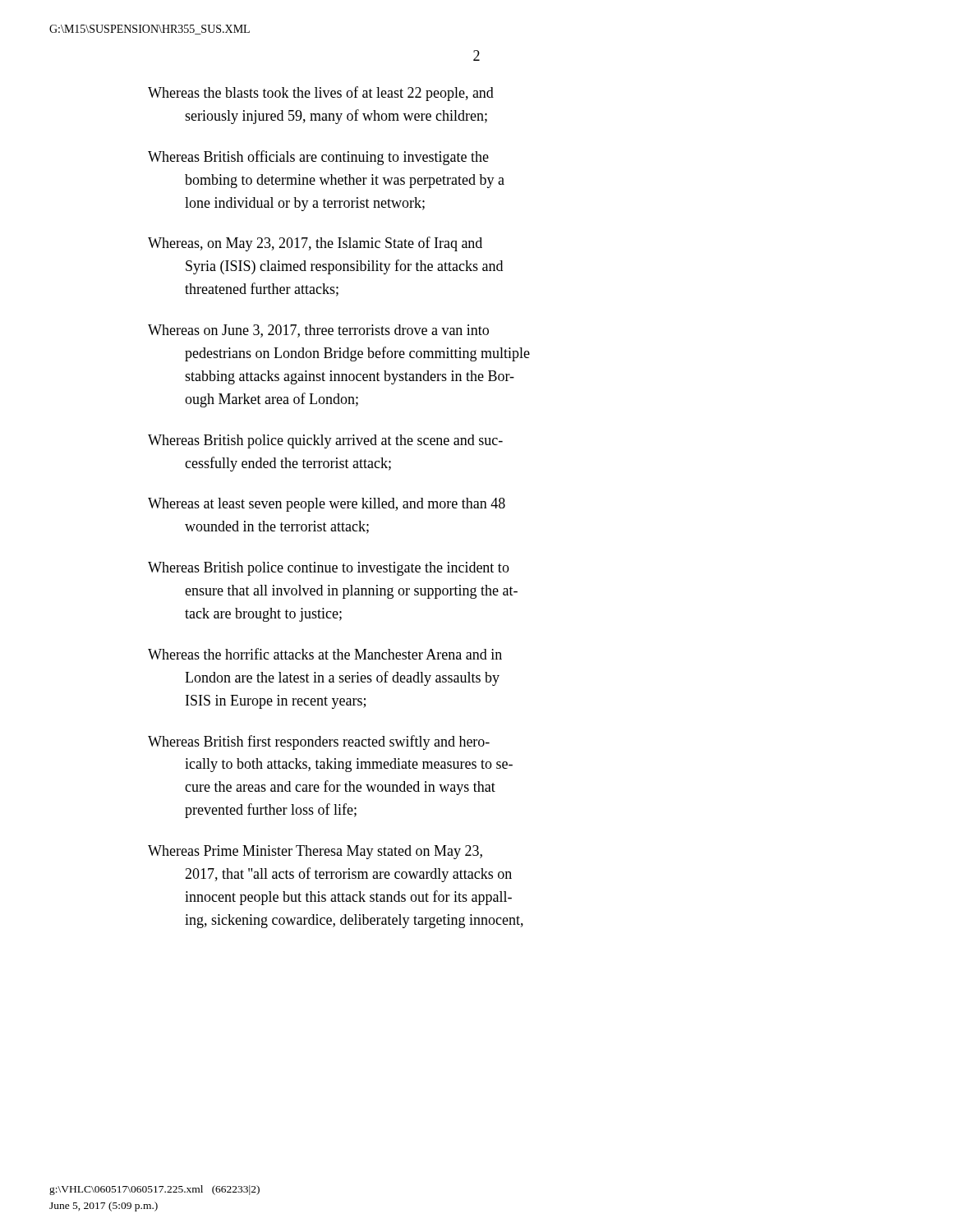953x1232 pixels.
Task: Click the passage that begins "Whereas the blasts took"
Action: (x=321, y=94)
